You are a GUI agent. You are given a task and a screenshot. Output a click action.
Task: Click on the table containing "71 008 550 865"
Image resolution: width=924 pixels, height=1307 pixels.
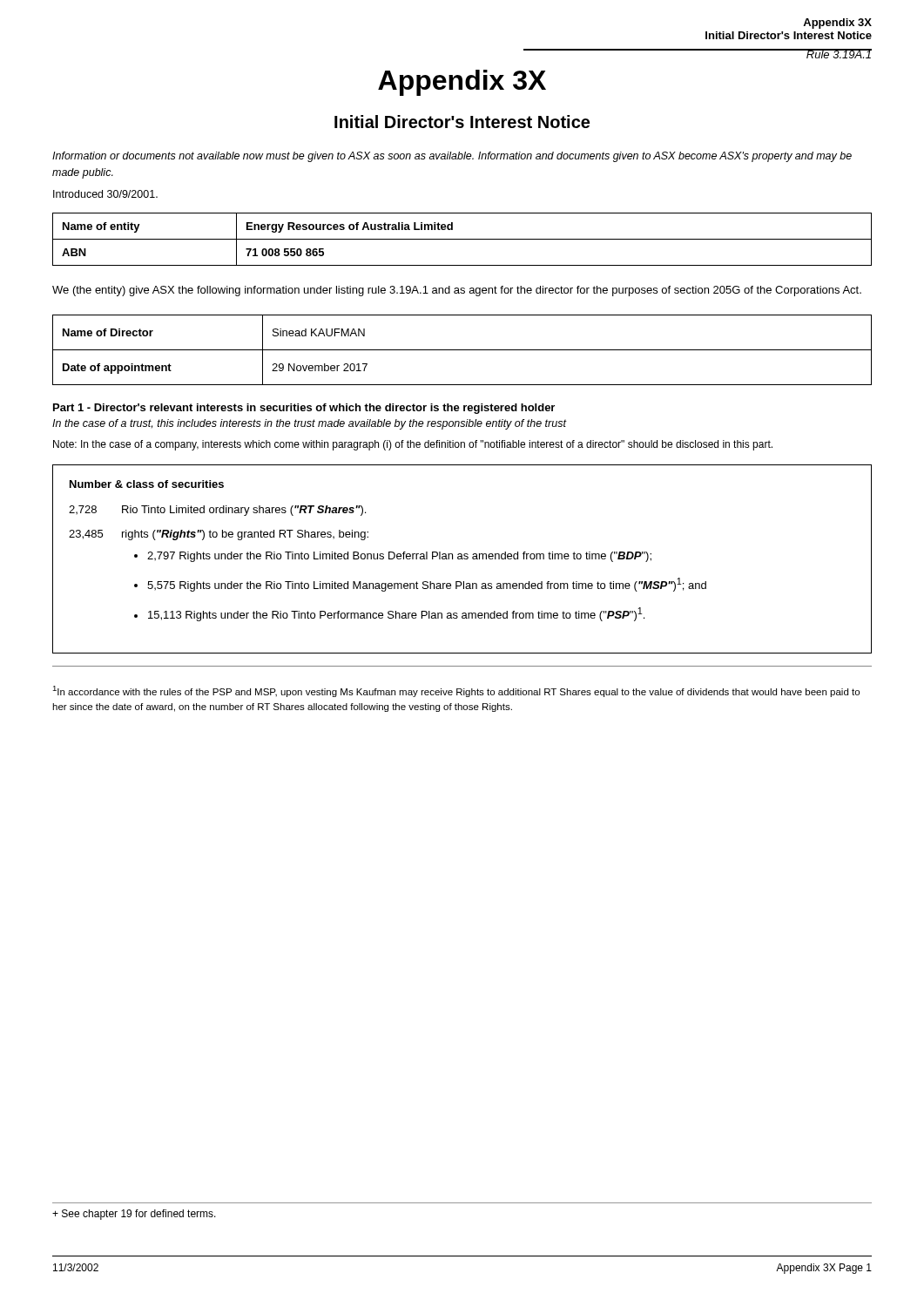tap(462, 239)
